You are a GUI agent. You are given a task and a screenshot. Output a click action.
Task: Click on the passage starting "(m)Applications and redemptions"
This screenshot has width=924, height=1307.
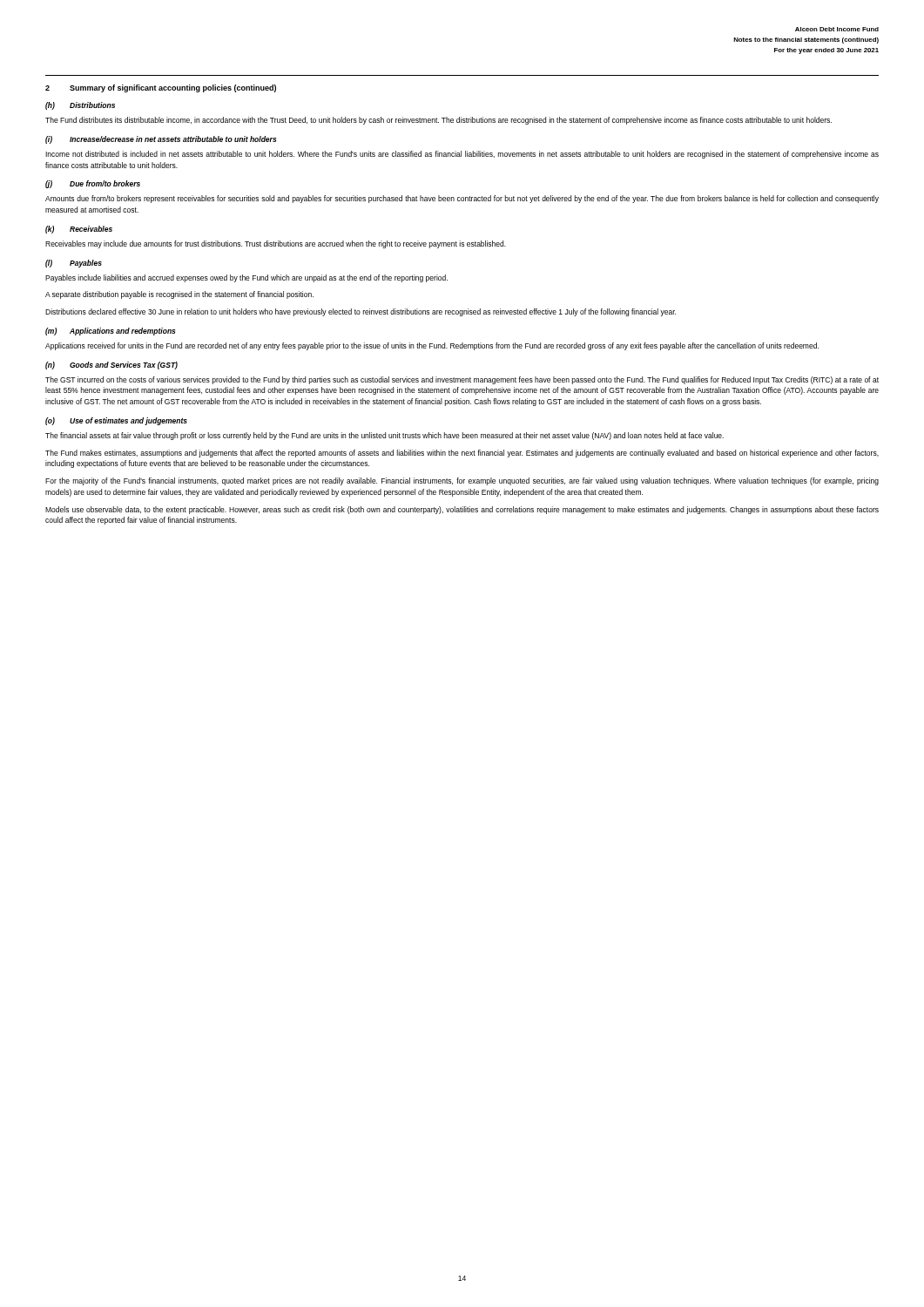[111, 331]
